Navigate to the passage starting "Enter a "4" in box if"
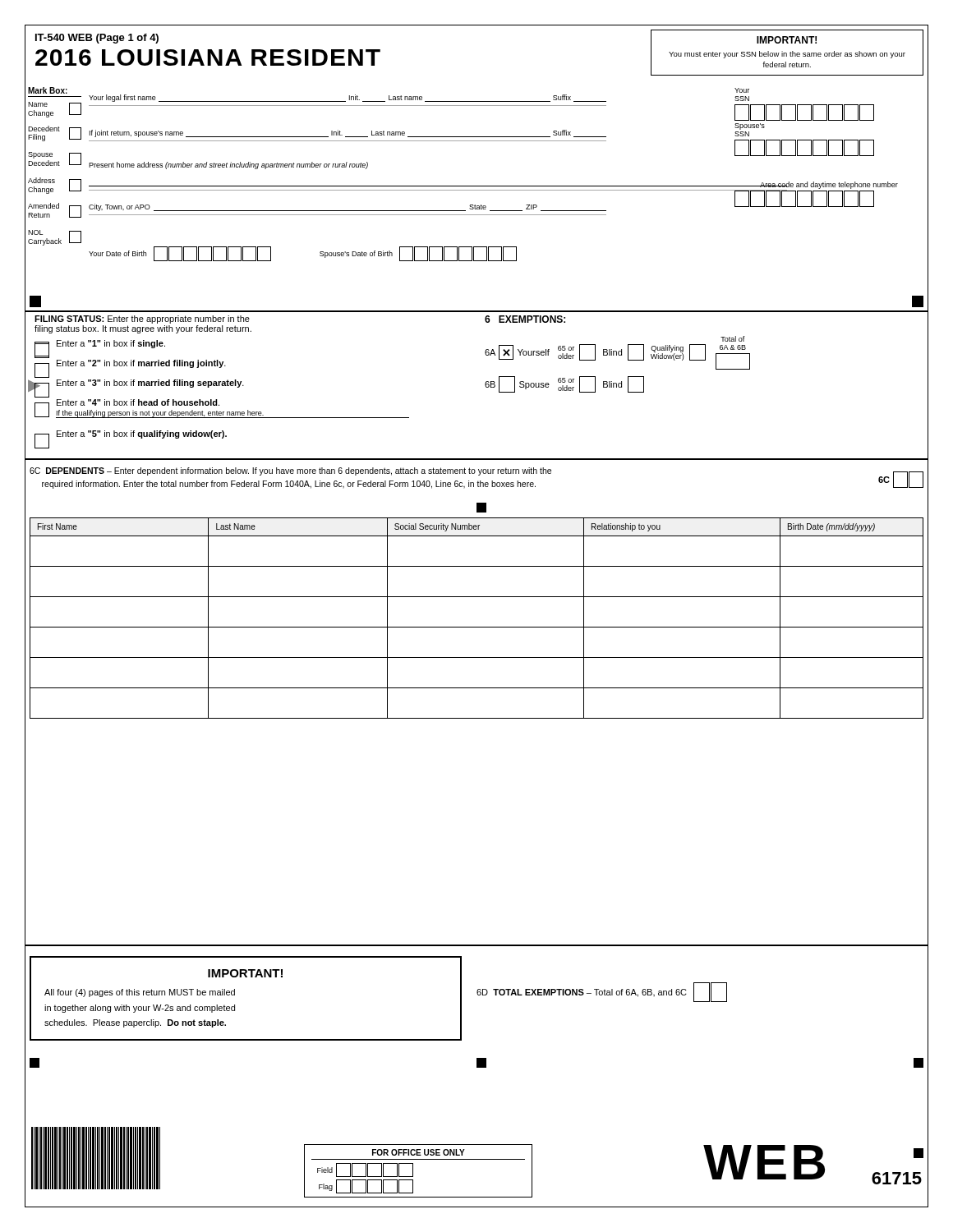This screenshot has width=953, height=1232. (160, 407)
